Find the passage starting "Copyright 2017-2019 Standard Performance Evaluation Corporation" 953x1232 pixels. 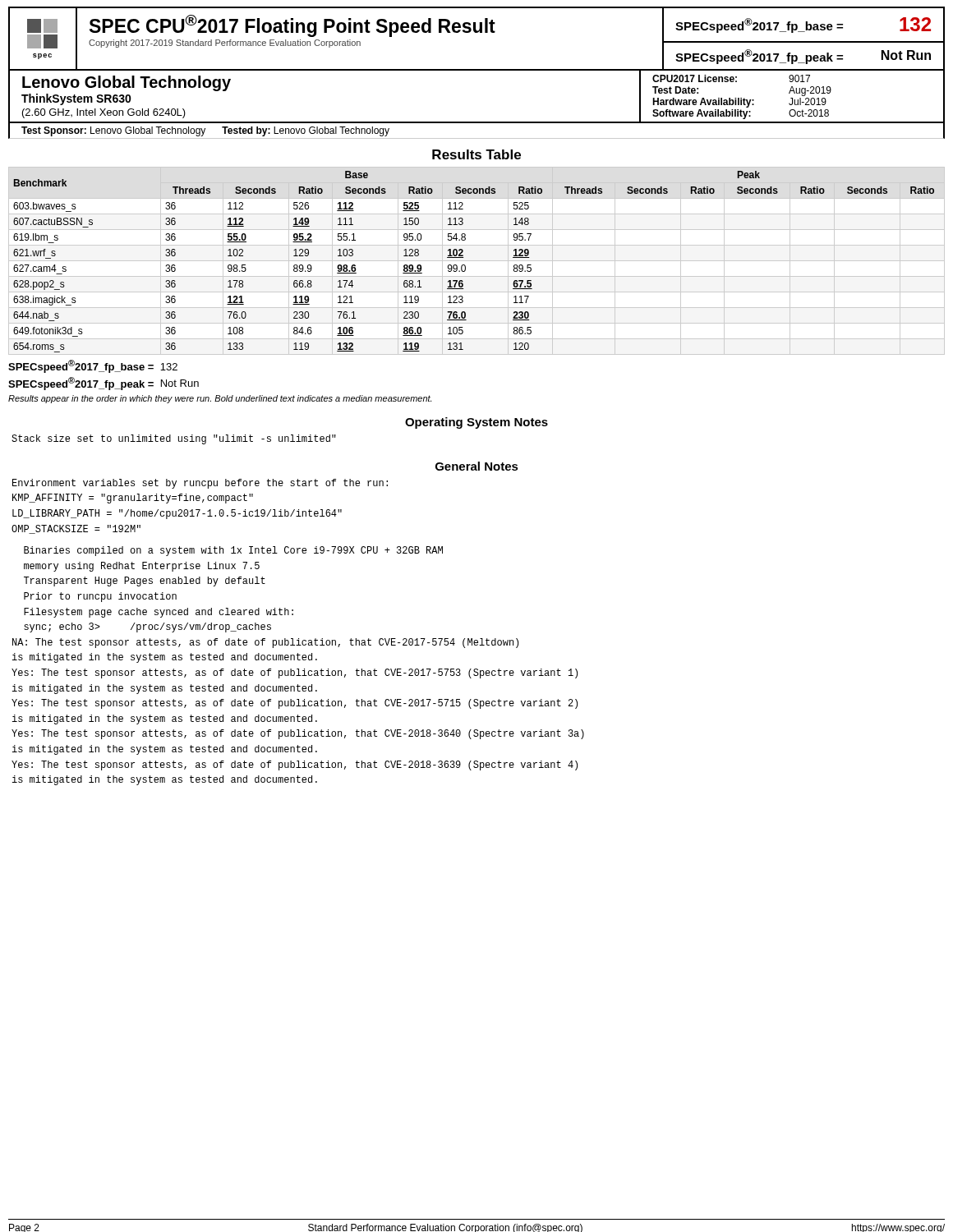tap(225, 42)
